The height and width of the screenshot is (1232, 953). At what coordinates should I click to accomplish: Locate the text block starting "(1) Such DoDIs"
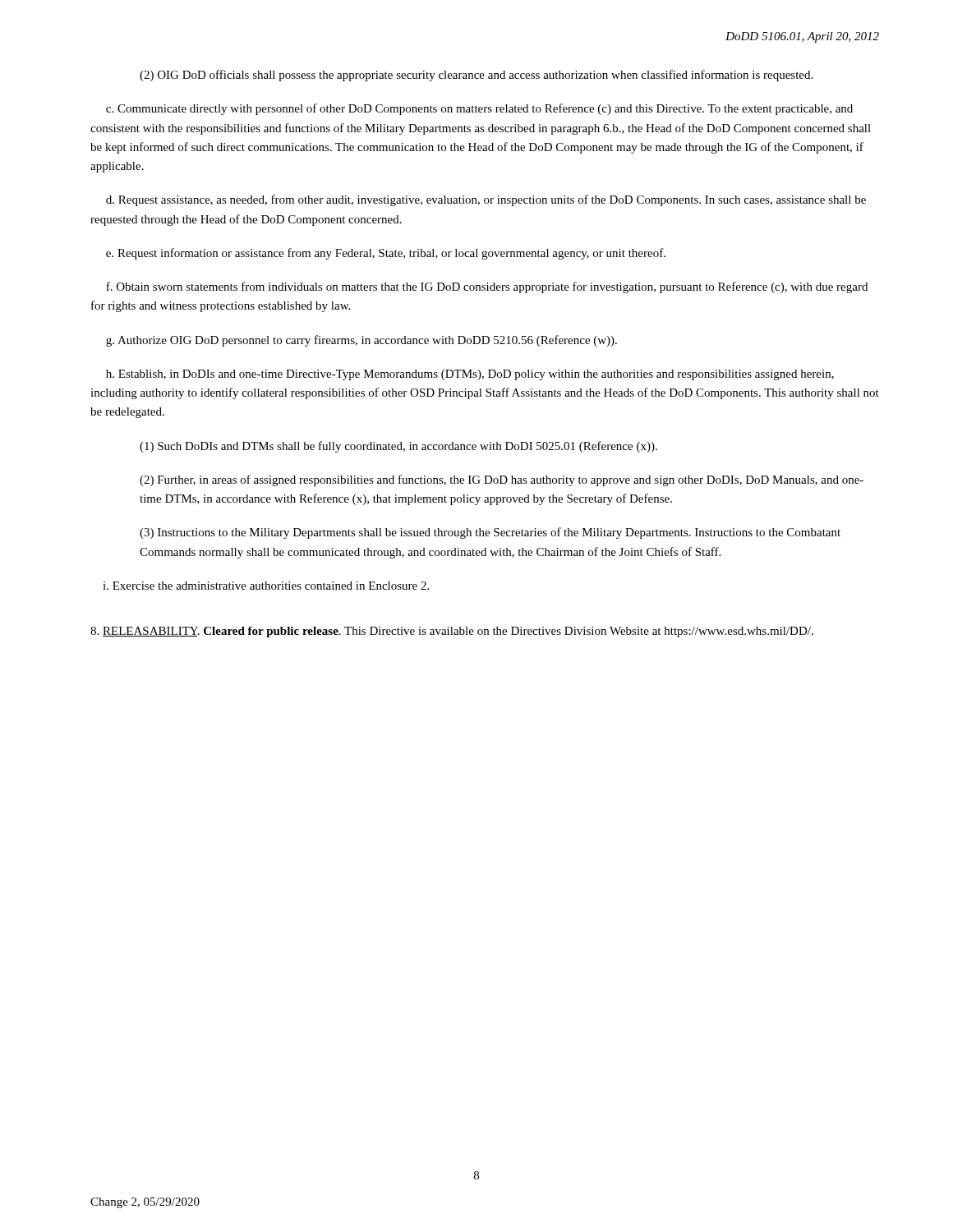tap(399, 446)
